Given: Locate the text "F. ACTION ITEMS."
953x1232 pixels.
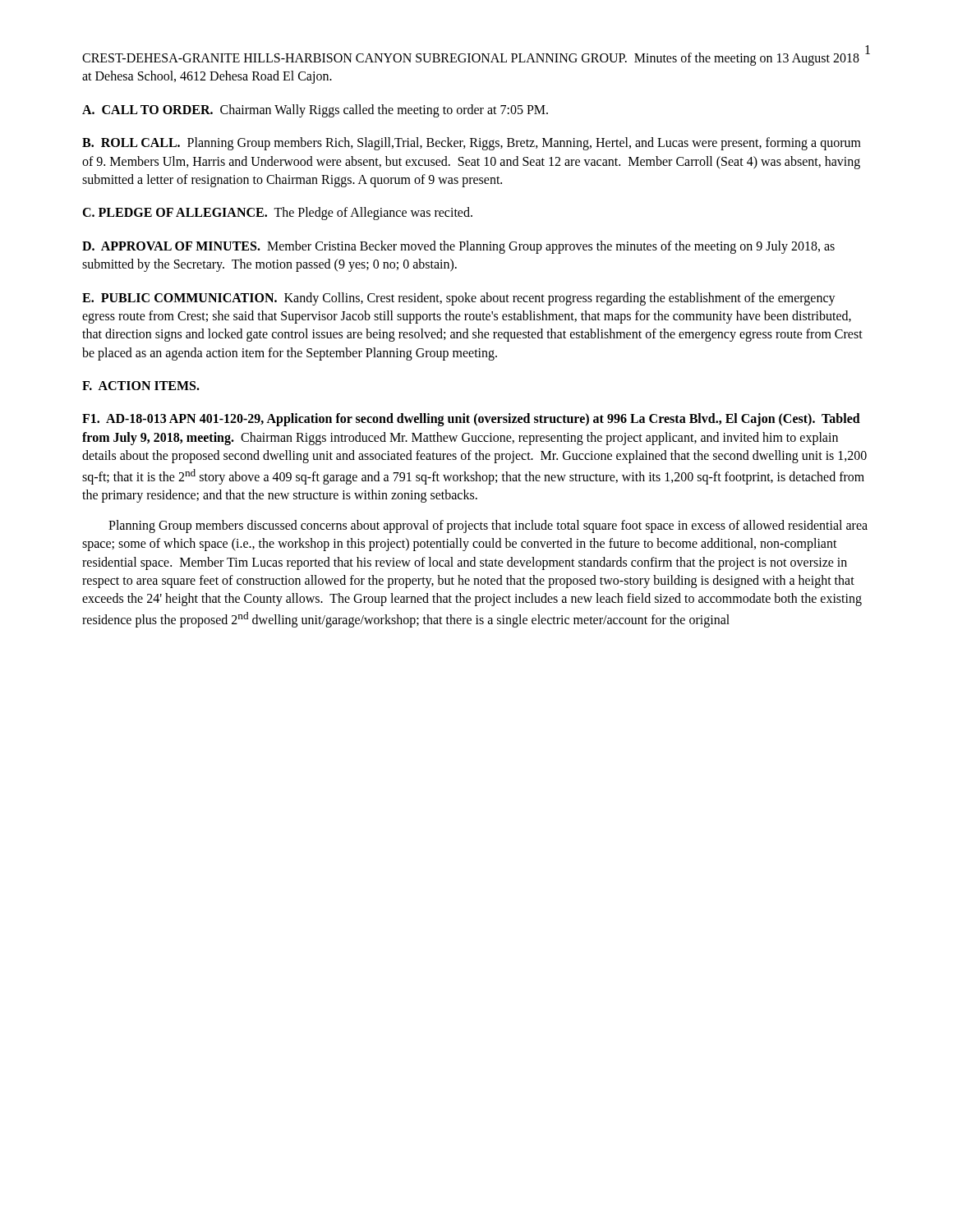Looking at the screenshot, I should click(x=141, y=386).
